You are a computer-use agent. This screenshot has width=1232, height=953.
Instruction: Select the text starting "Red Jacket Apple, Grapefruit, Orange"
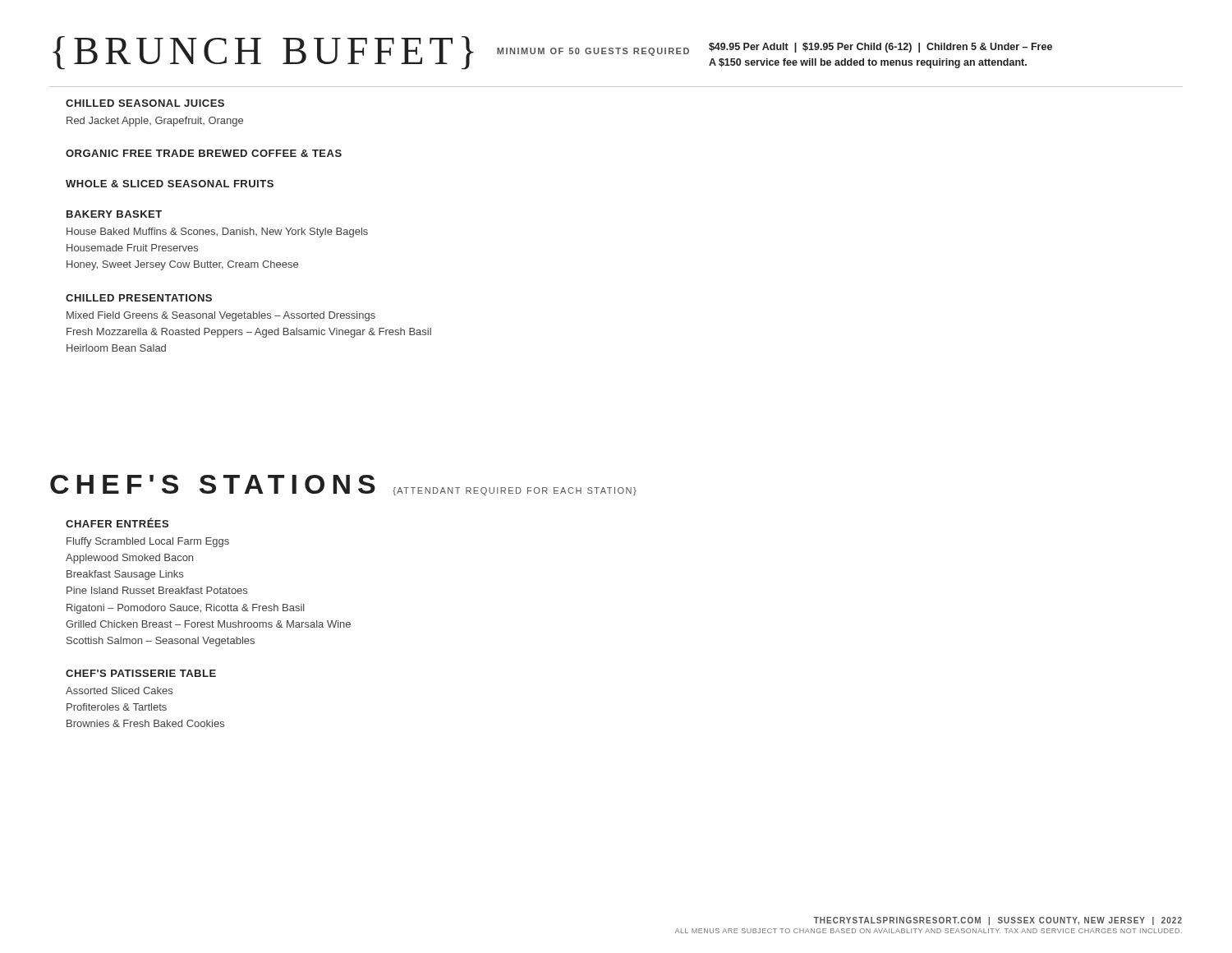pos(155,120)
